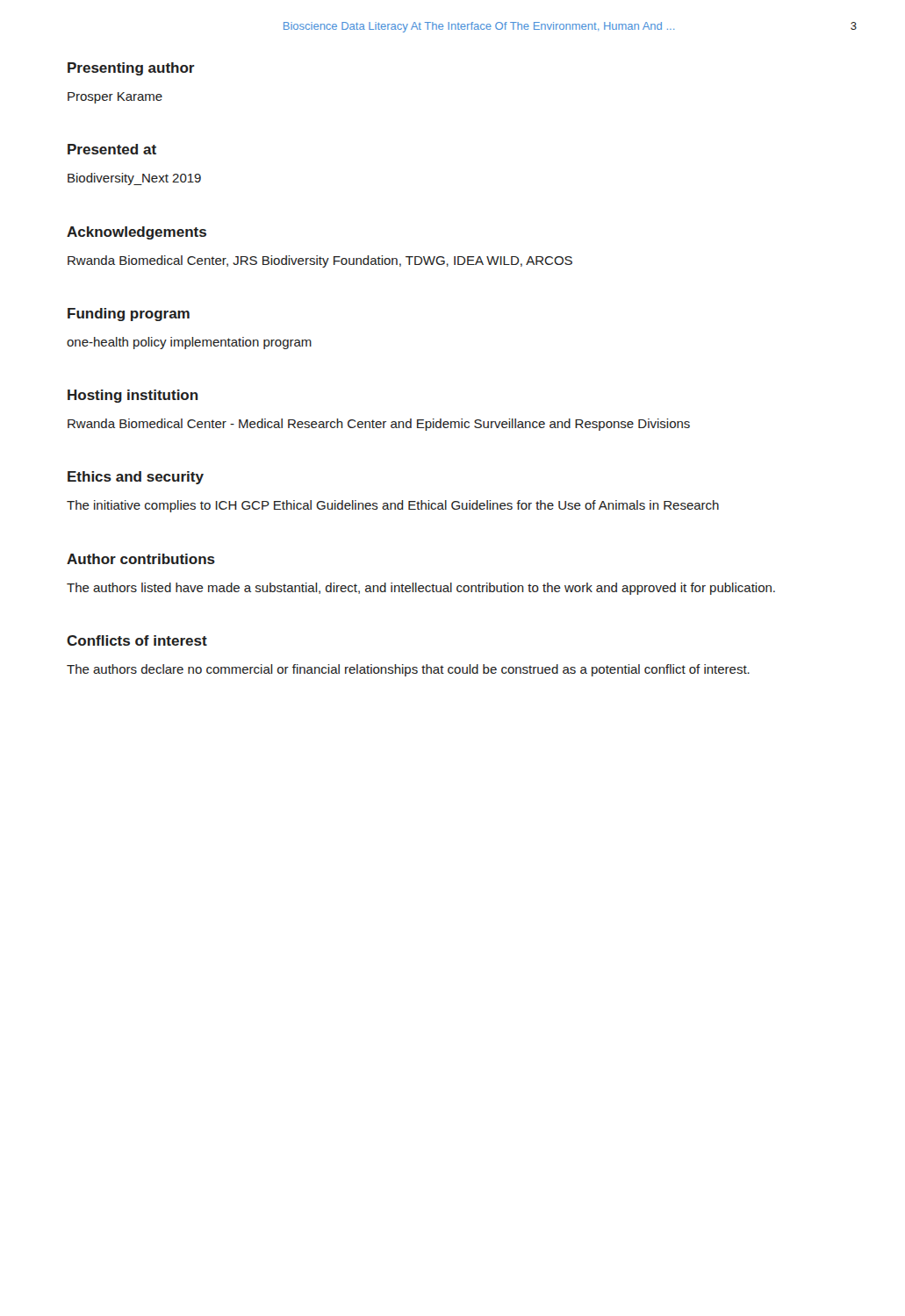This screenshot has height=1316, width=905.
Task: Locate the text "Funding program"
Action: pyautogui.click(x=128, y=313)
